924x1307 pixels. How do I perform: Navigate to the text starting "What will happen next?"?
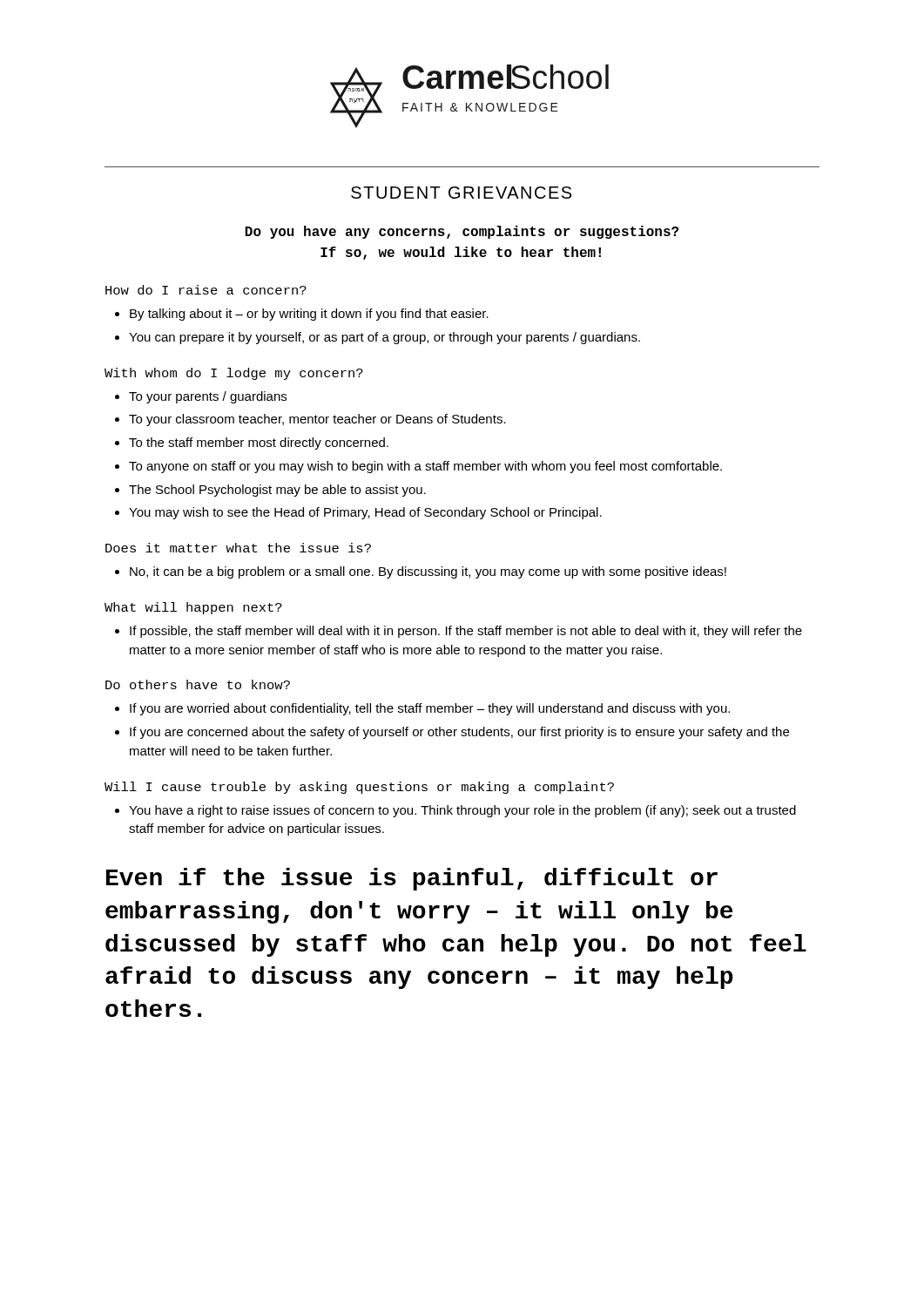coord(194,608)
